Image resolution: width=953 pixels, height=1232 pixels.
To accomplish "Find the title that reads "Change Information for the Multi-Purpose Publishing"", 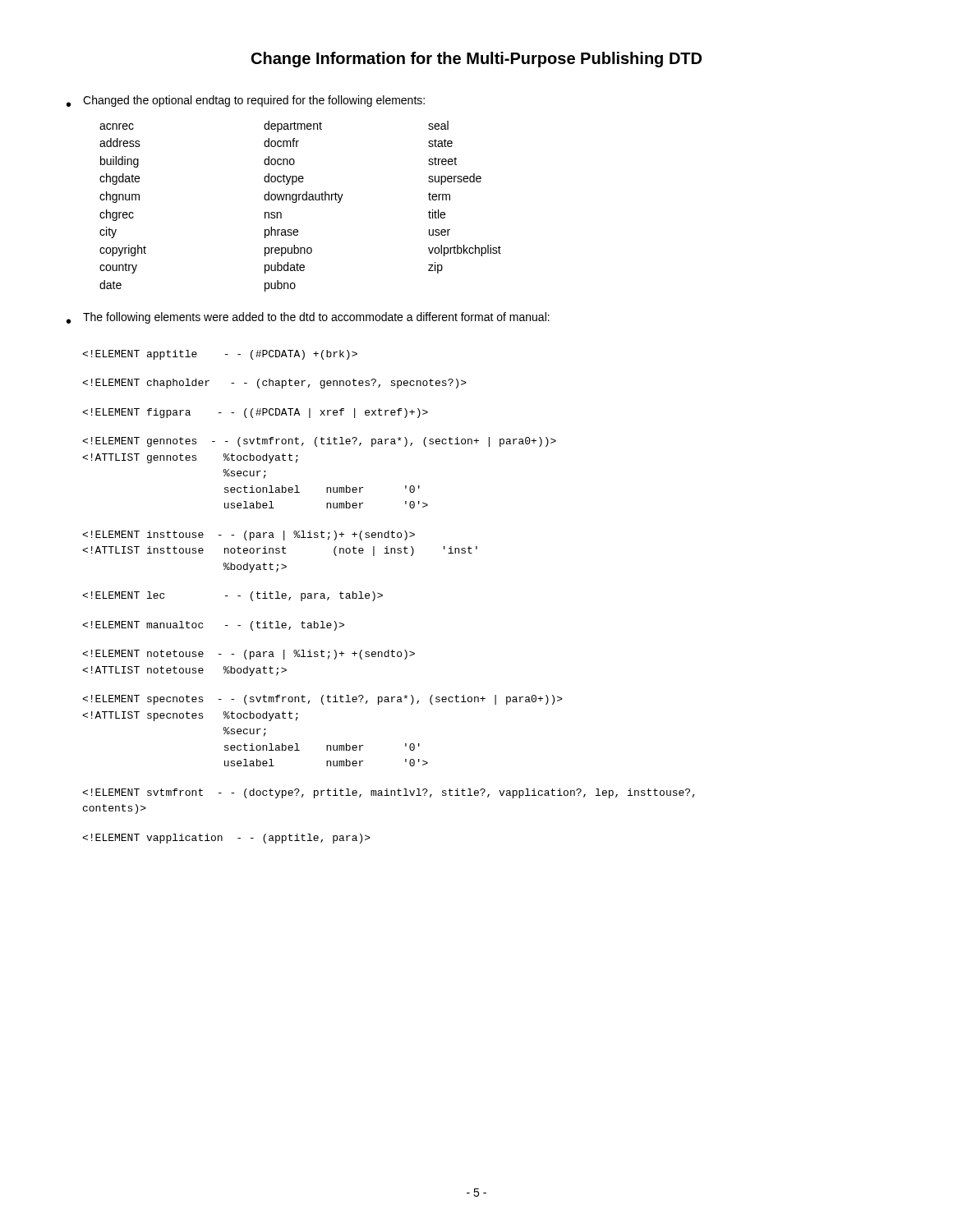I will [x=476, y=59].
